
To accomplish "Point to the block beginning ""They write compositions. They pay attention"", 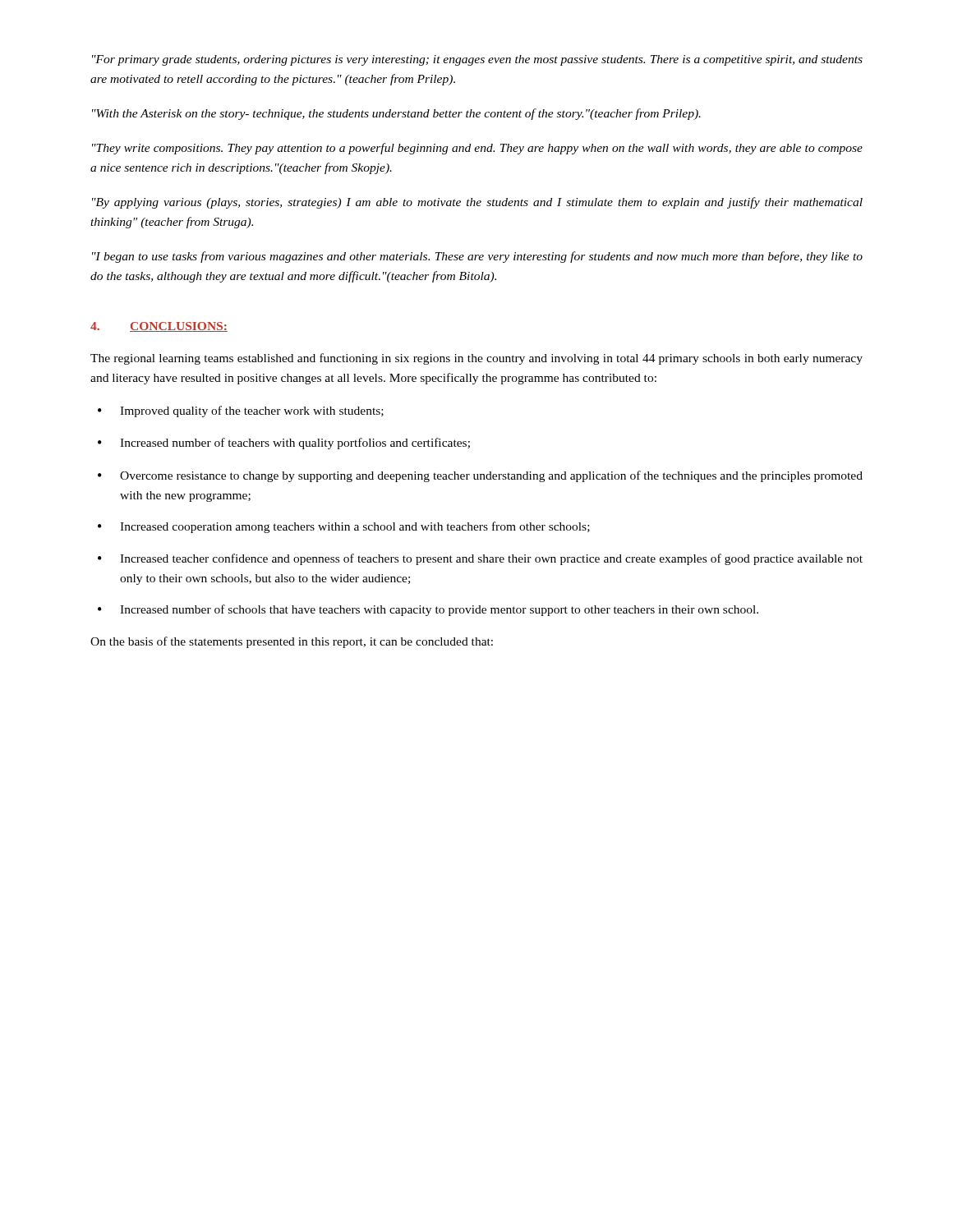I will 476,157.
